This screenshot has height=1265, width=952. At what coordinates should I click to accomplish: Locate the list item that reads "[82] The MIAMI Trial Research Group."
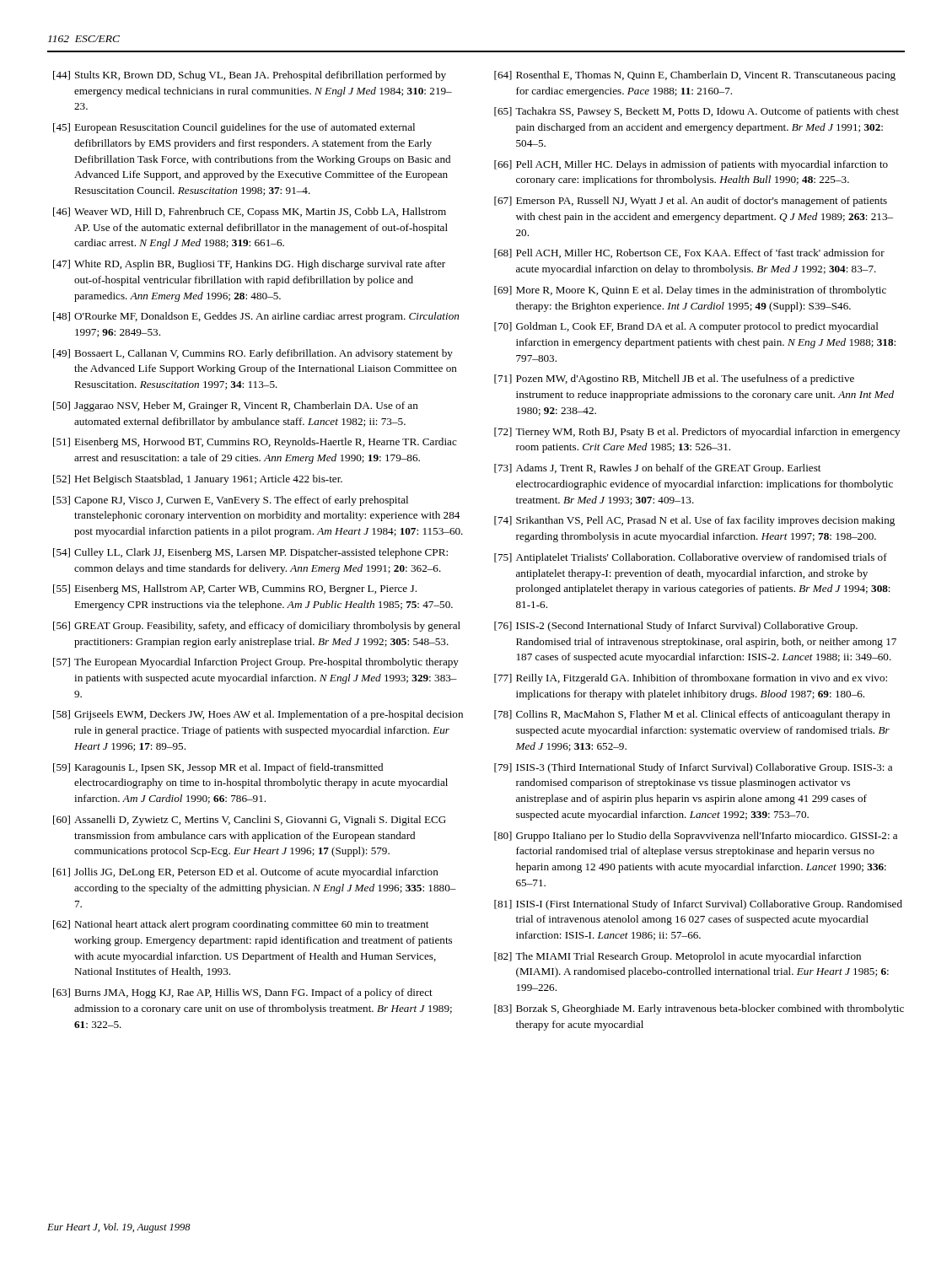point(697,972)
